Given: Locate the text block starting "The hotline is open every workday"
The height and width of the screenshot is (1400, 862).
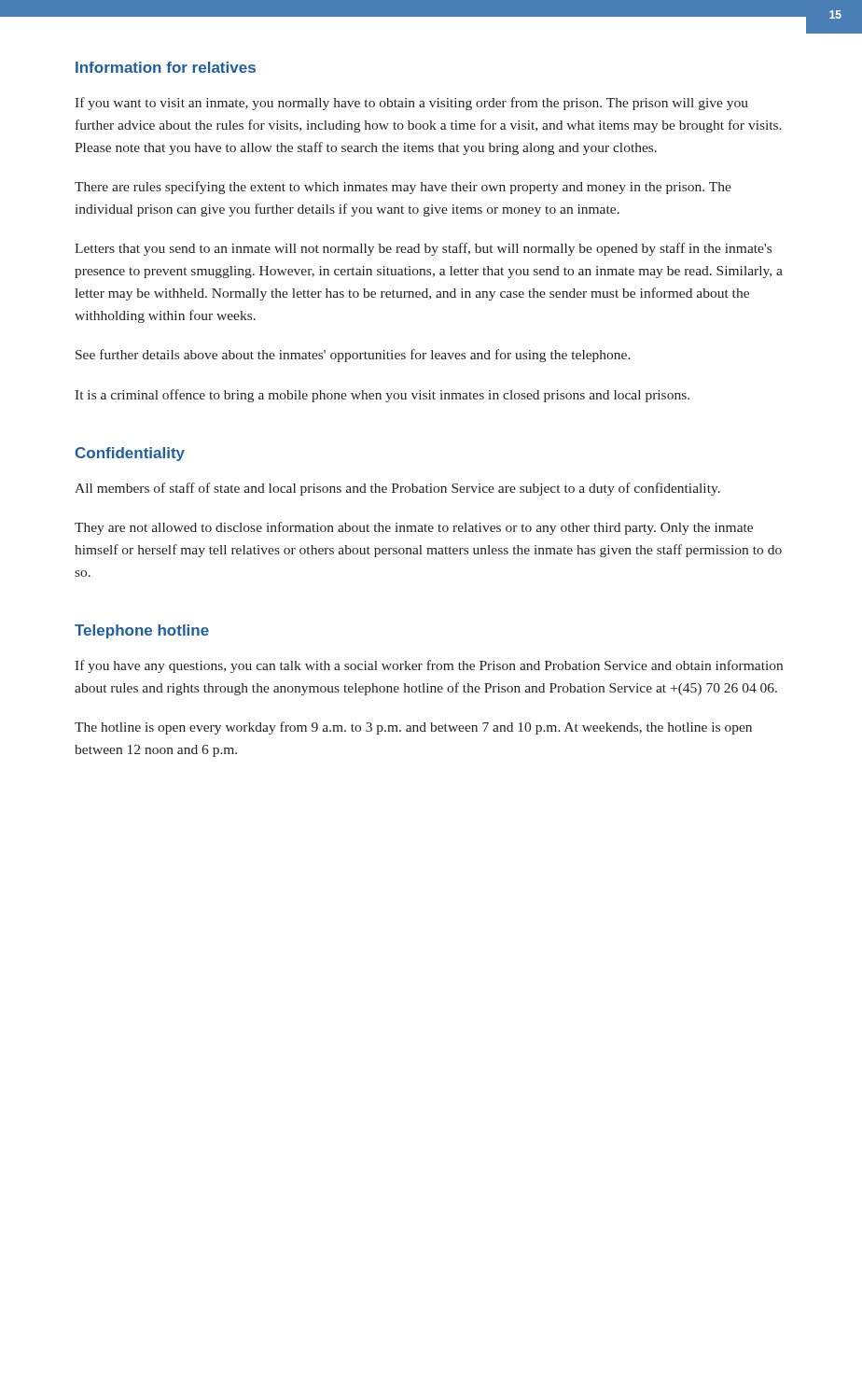Looking at the screenshot, I should [x=414, y=738].
